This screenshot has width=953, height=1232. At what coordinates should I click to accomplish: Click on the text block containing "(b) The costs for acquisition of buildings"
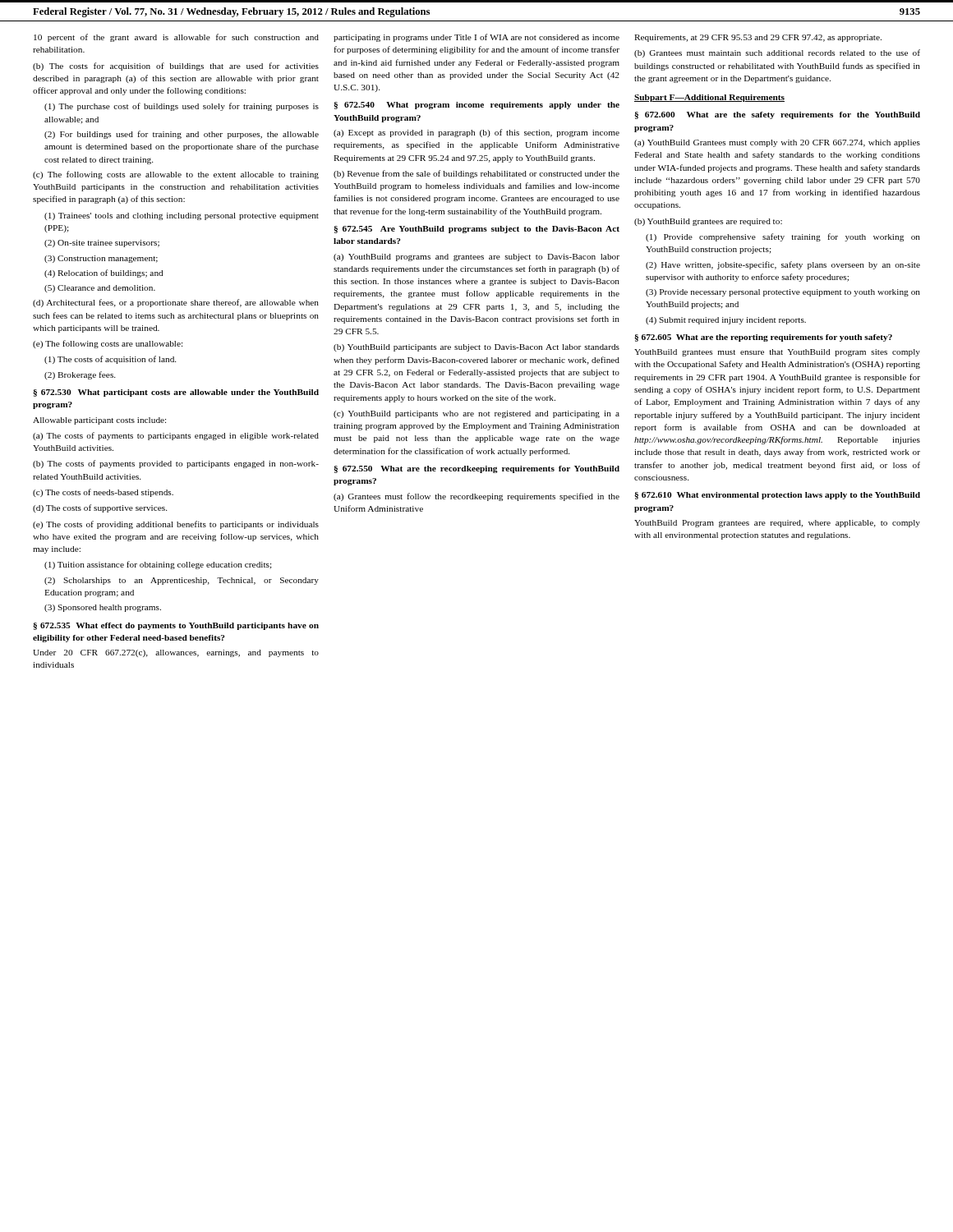point(176,78)
